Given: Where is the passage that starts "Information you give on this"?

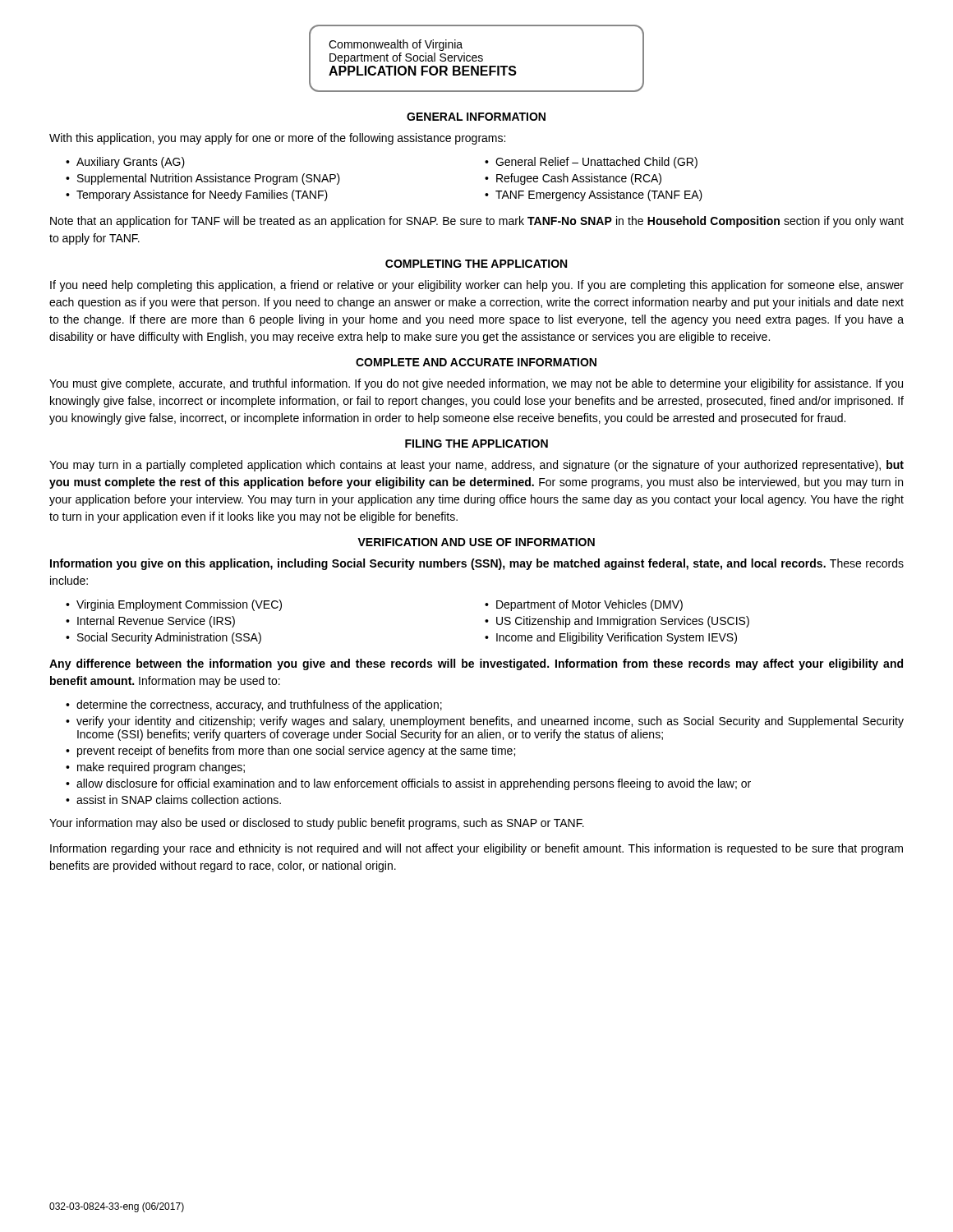Looking at the screenshot, I should [476, 572].
